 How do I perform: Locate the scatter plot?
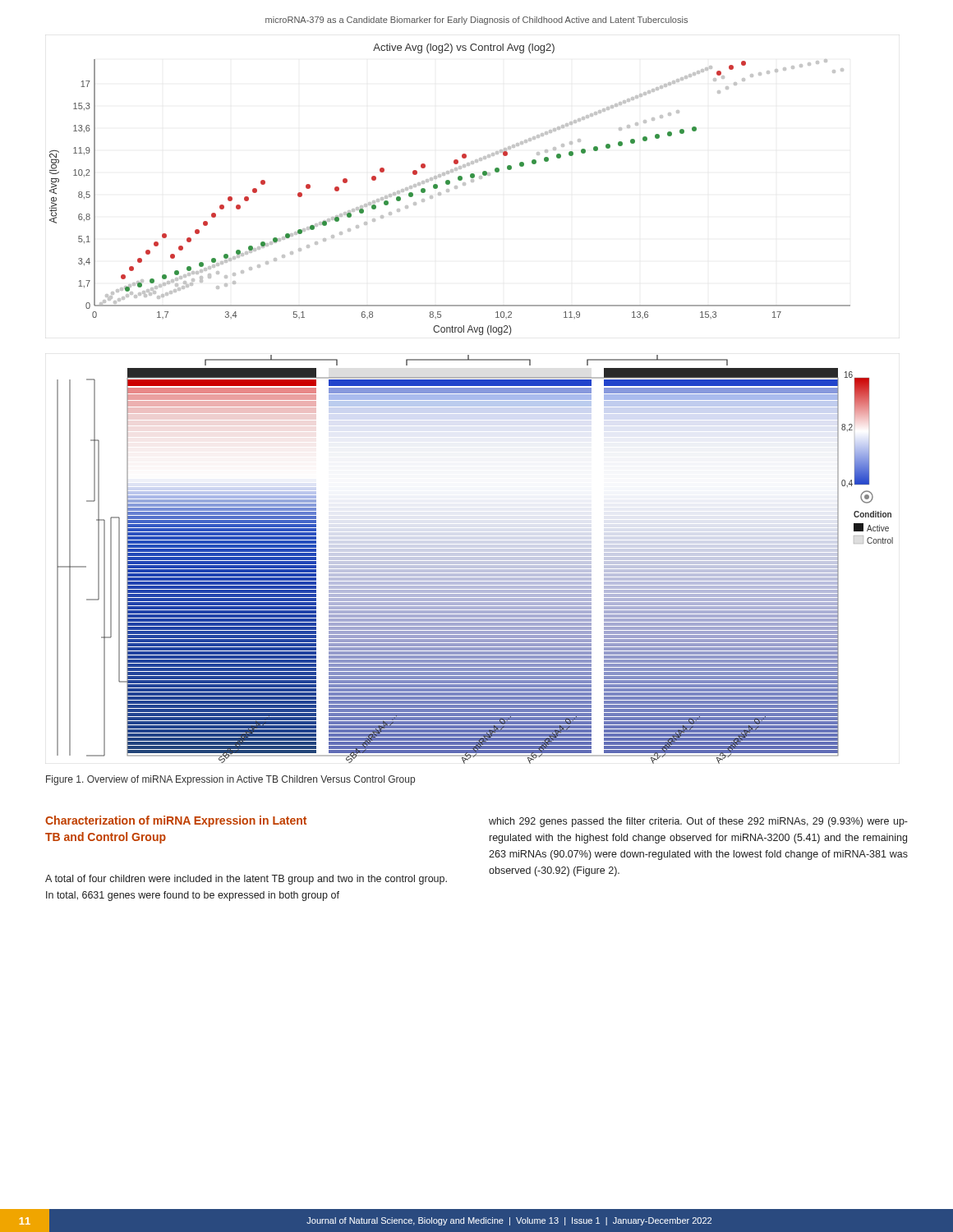point(472,186)
